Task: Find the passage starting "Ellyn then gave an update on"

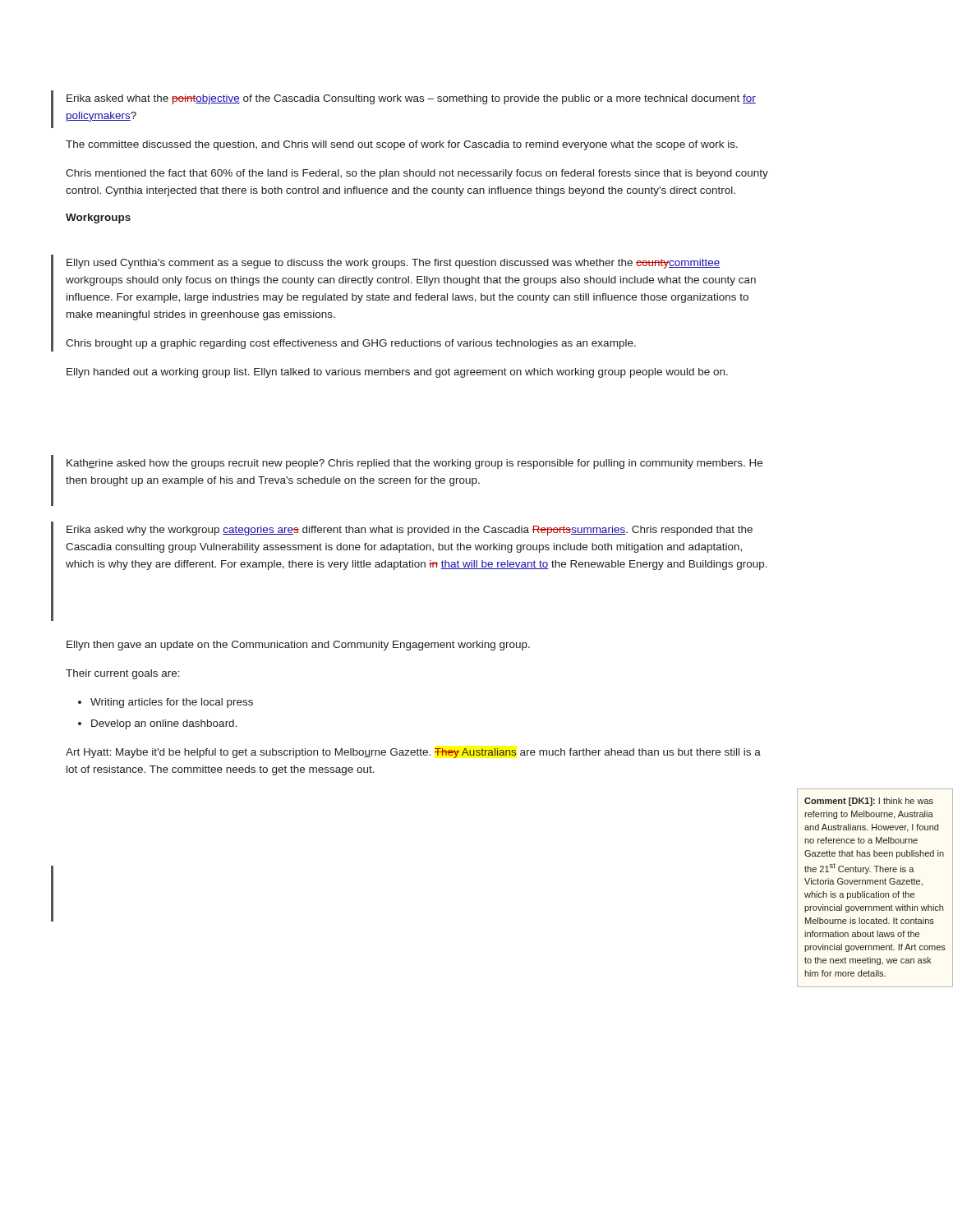Action: 298,644
